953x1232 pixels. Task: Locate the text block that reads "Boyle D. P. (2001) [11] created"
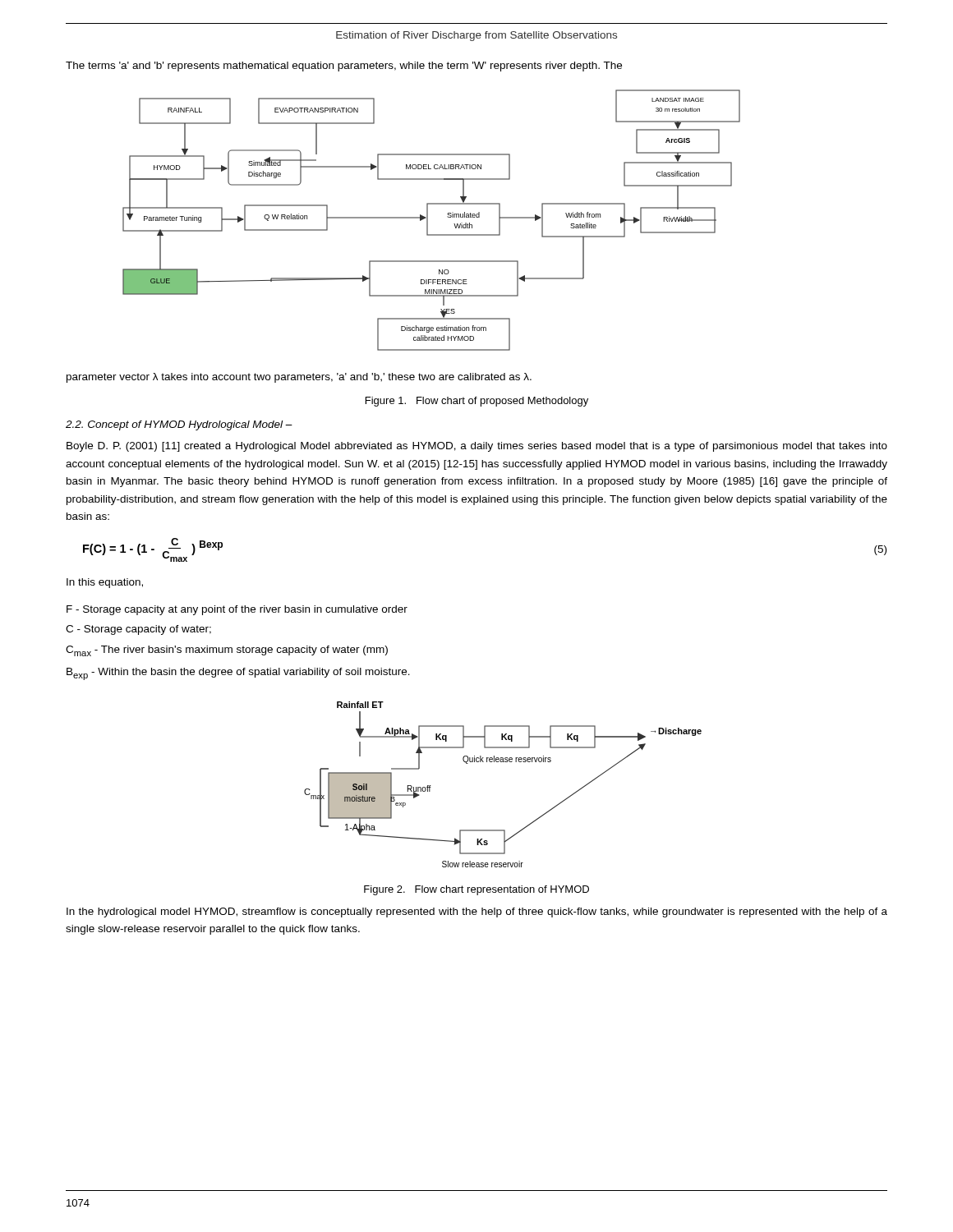click(476, 481)
